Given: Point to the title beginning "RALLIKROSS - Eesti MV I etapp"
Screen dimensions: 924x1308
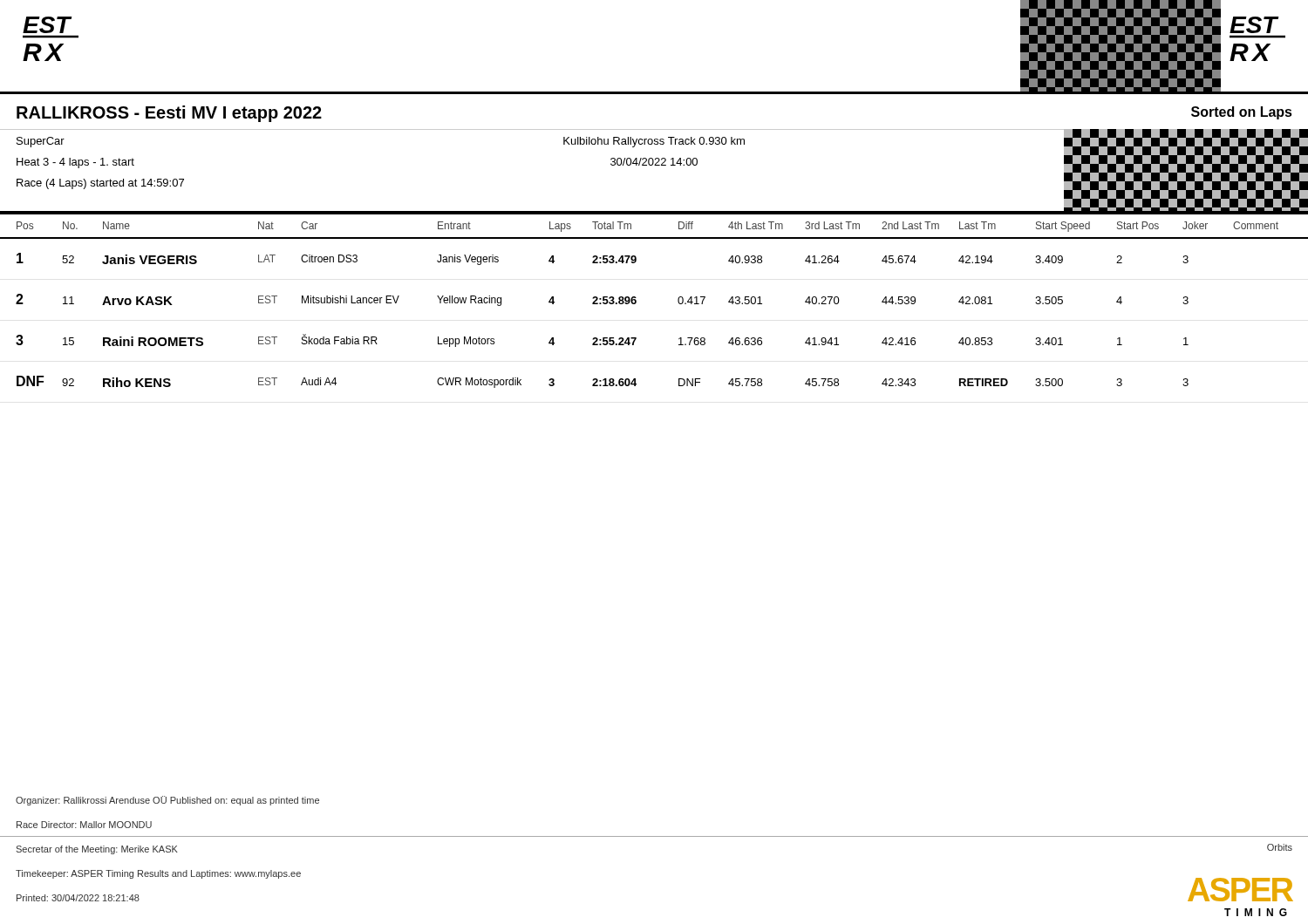Looking at the screenshot, I should (x=169, y=112).
